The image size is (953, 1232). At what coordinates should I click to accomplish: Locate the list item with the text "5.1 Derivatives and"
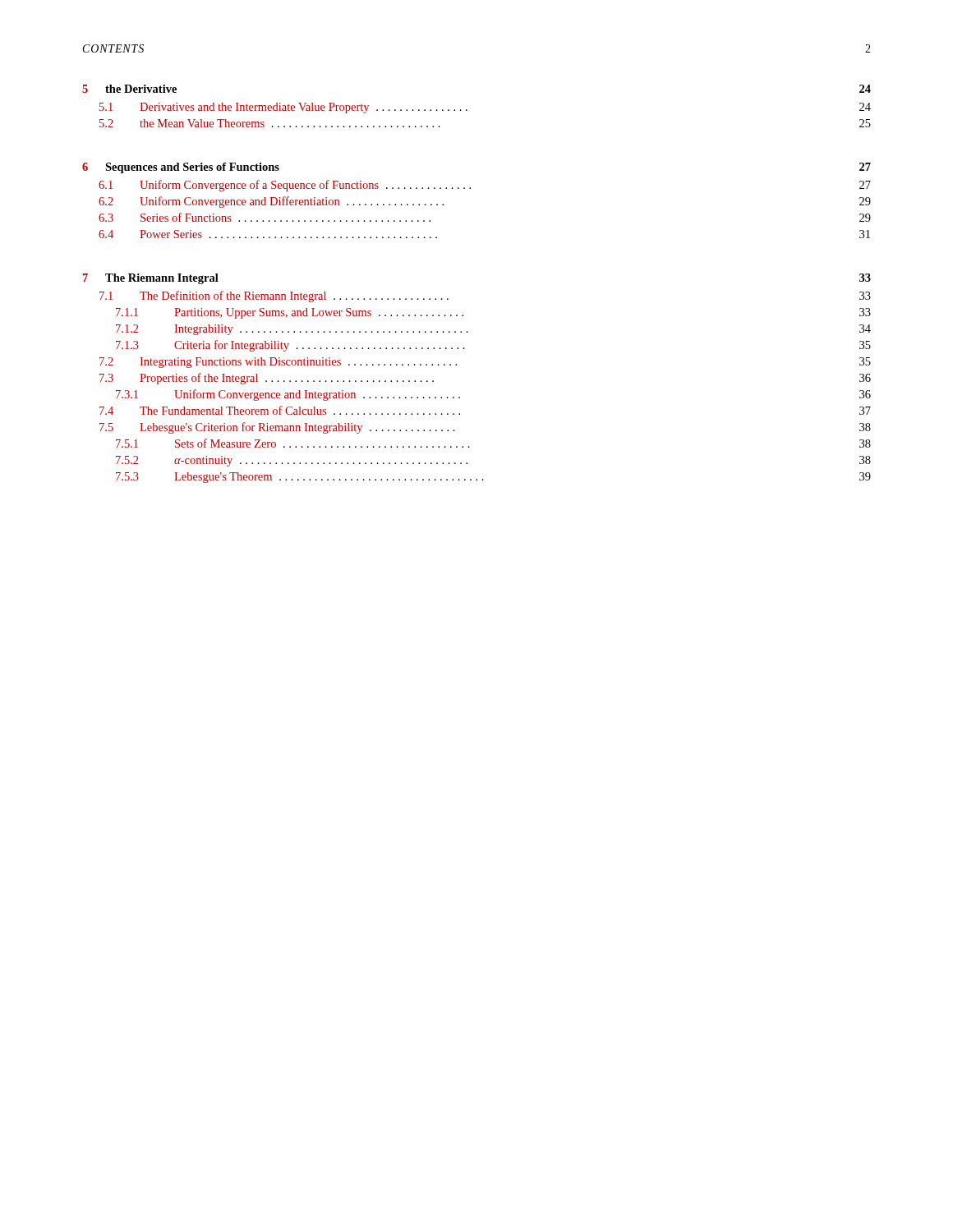(x=476, y=107)
